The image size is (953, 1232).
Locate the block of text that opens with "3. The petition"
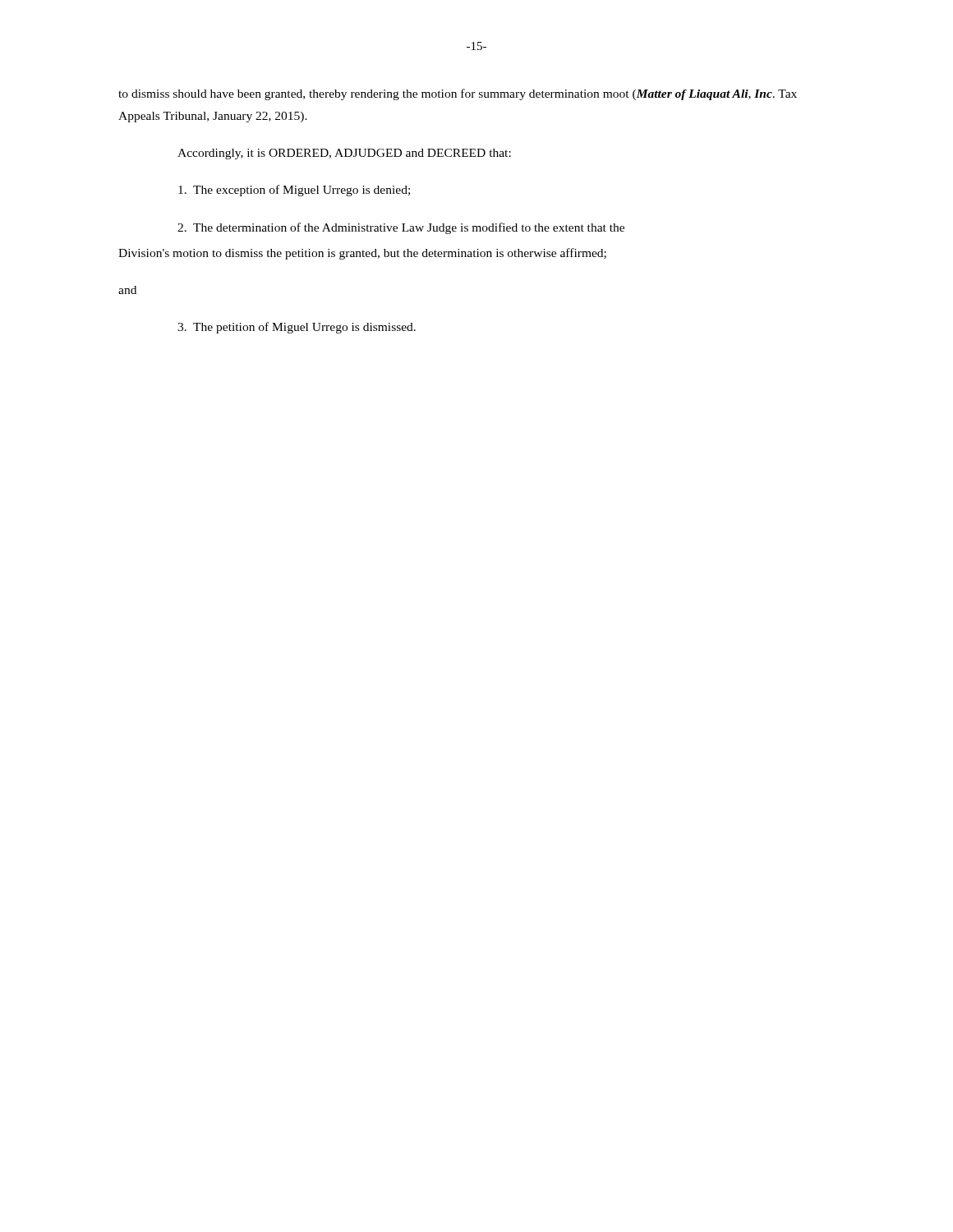[x=297, y=326]
